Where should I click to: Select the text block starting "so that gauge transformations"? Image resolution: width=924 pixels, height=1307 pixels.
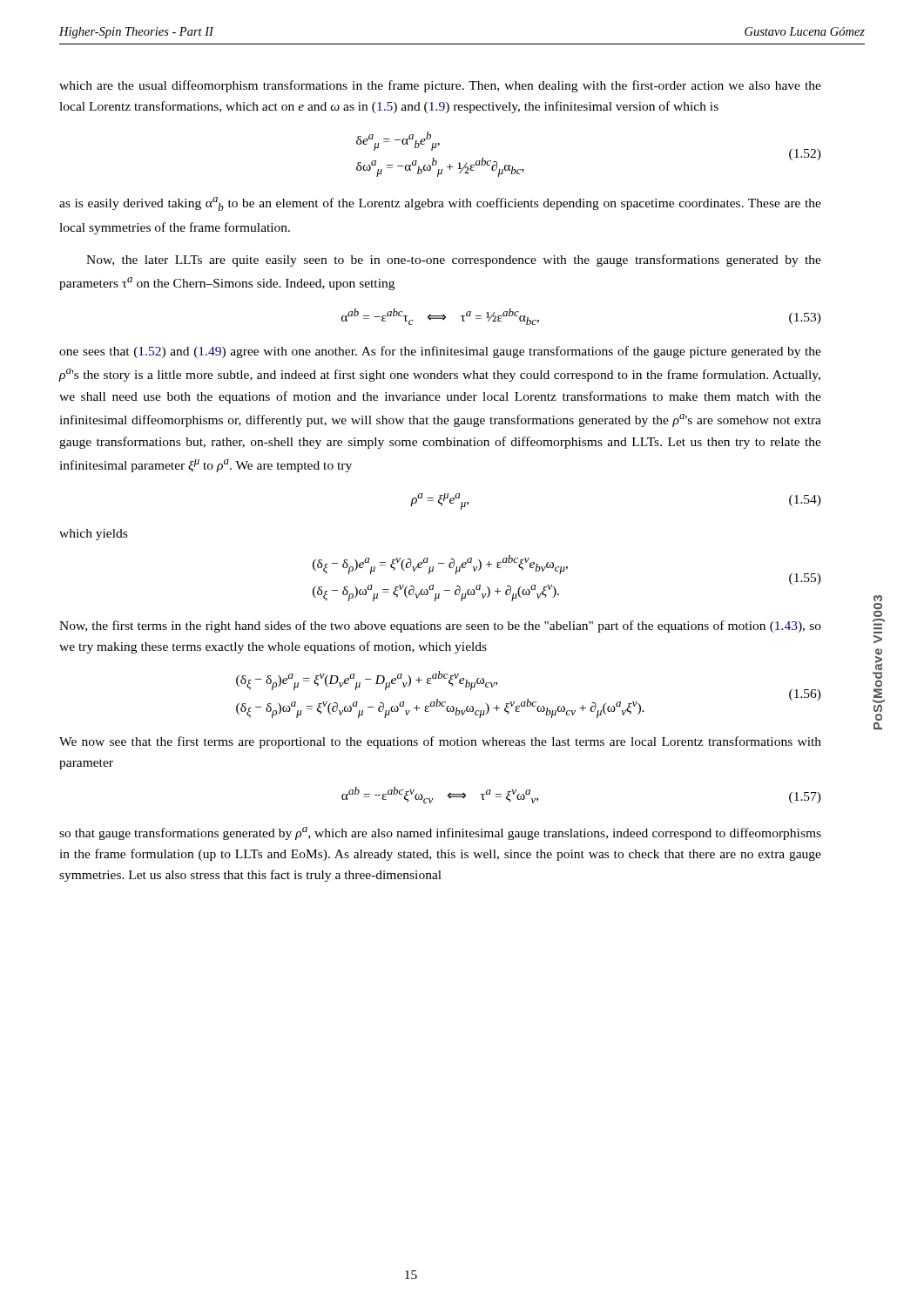[440, 853]
